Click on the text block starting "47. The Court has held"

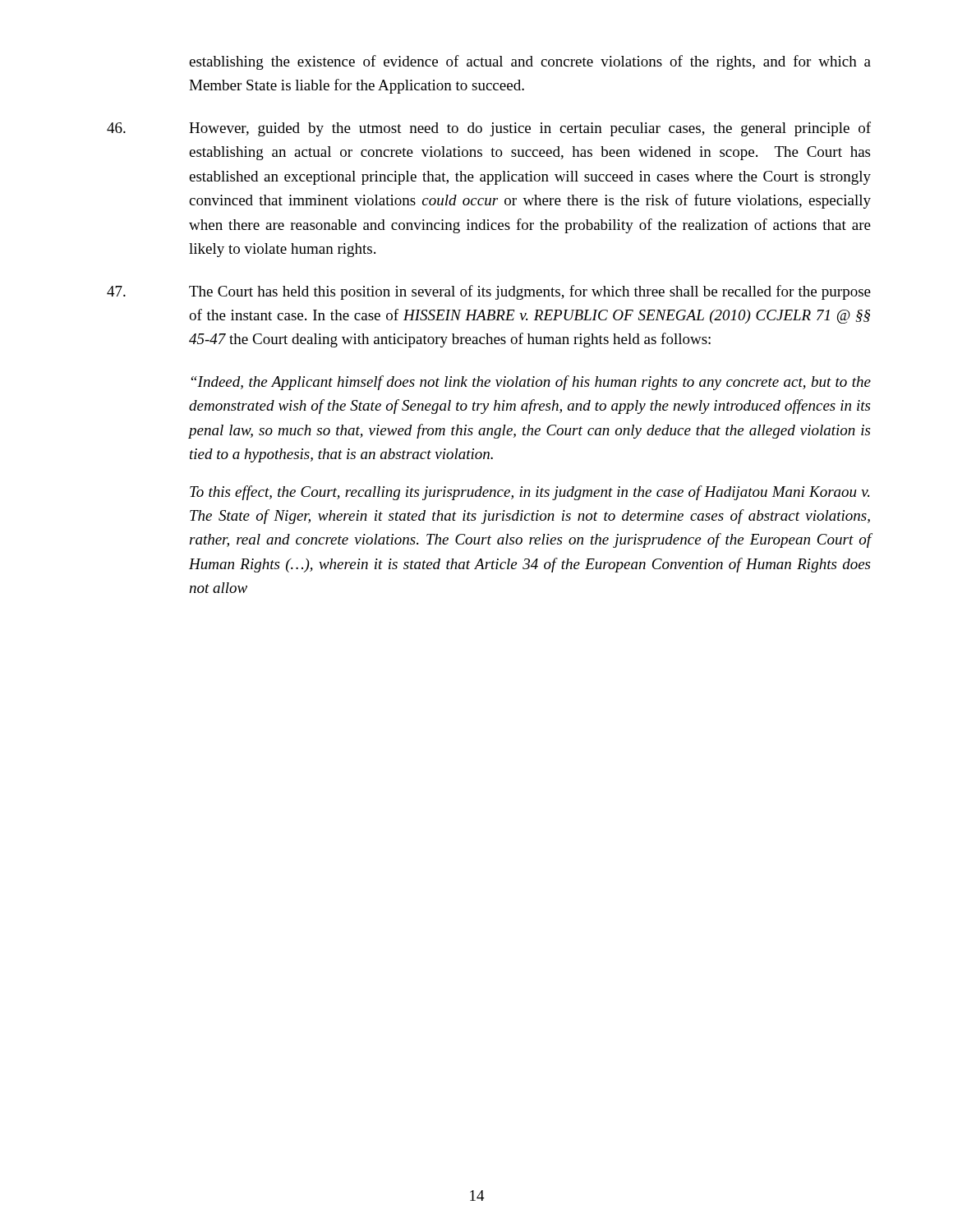489,315
